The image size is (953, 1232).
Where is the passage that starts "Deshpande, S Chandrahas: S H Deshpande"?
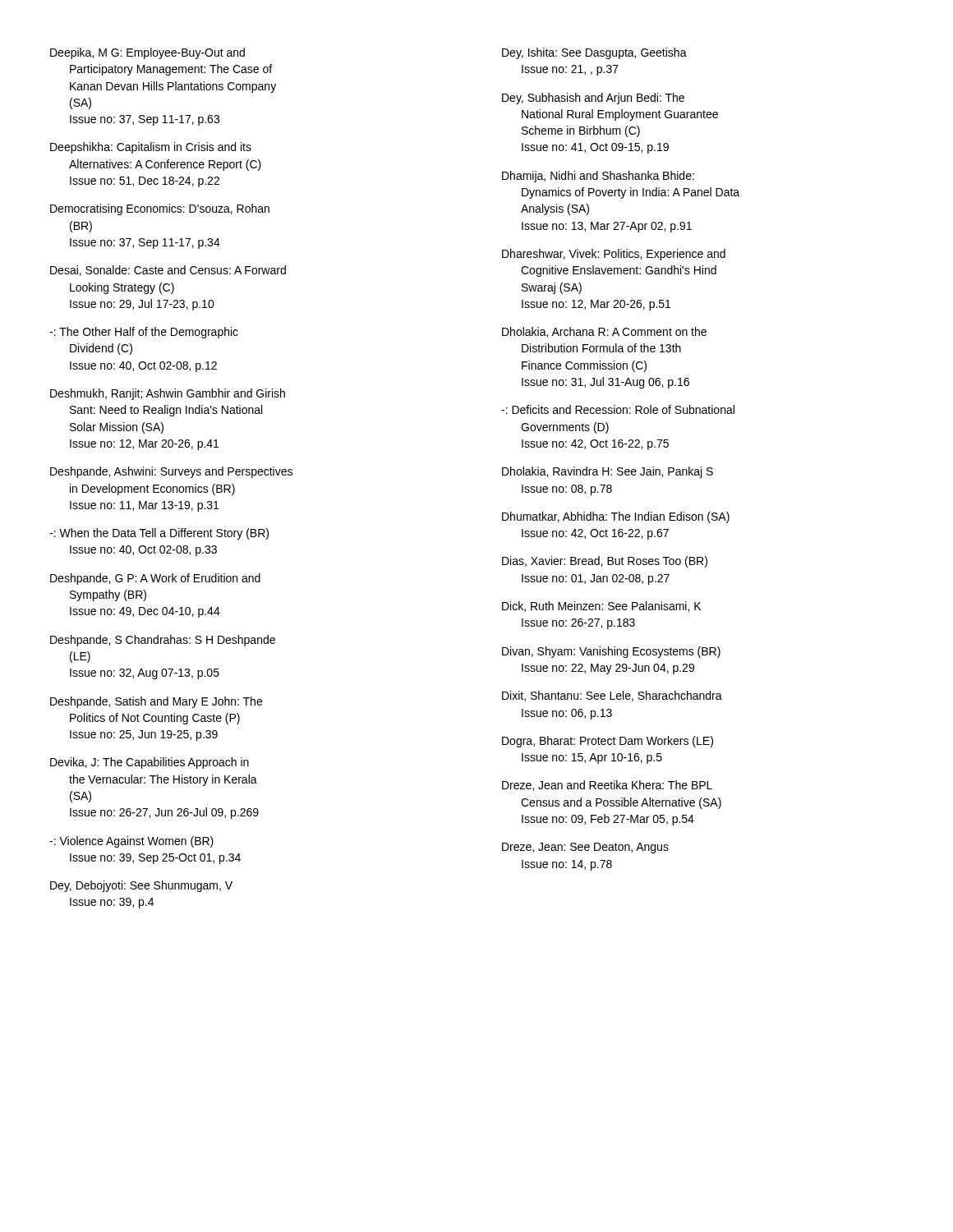163,641
